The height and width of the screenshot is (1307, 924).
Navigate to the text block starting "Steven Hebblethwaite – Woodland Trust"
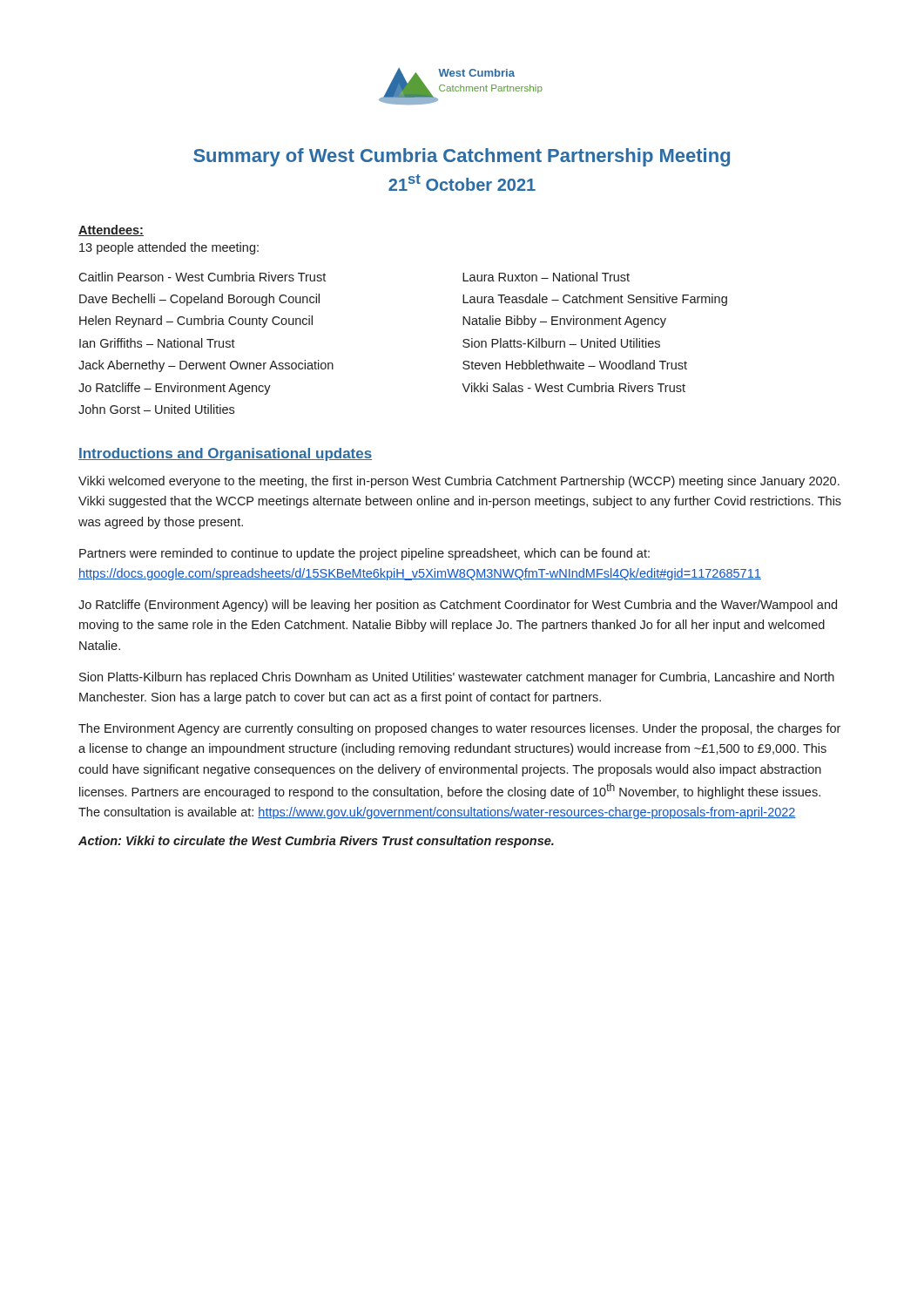pyautogui.click(x=575, y=365)
